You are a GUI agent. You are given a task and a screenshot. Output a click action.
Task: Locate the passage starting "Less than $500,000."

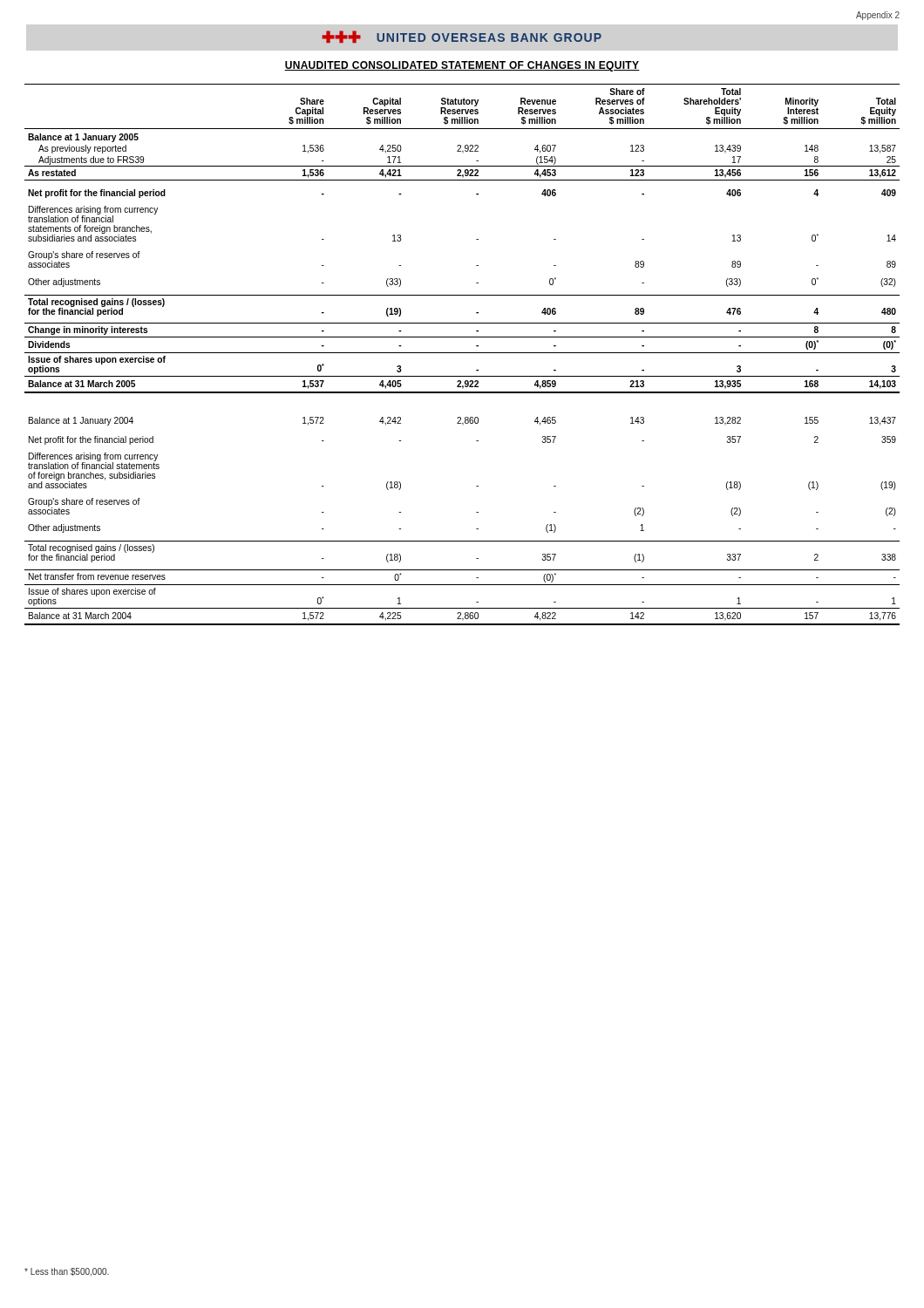click(x=67, y=1272)
